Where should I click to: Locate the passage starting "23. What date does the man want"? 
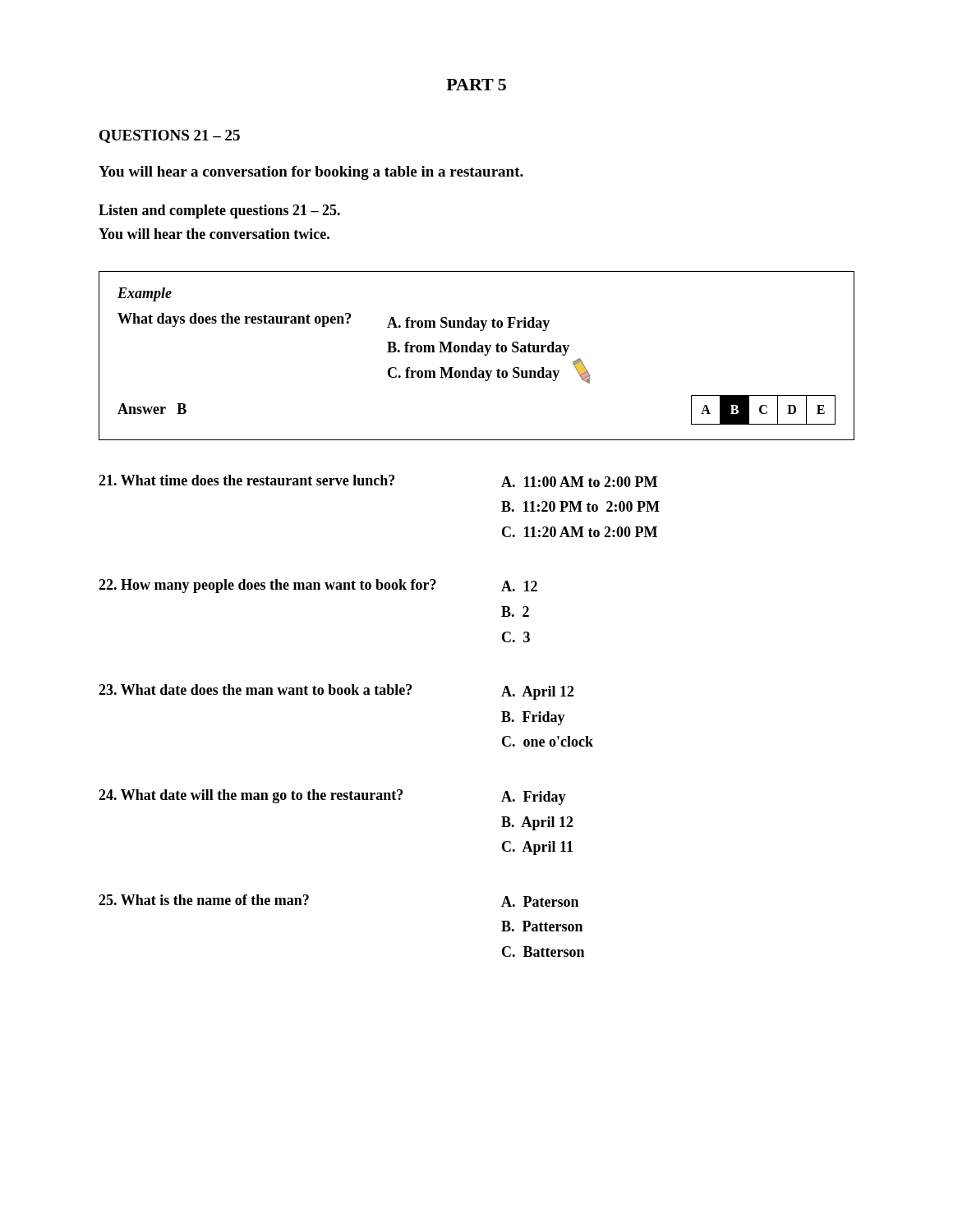point(336,692)
